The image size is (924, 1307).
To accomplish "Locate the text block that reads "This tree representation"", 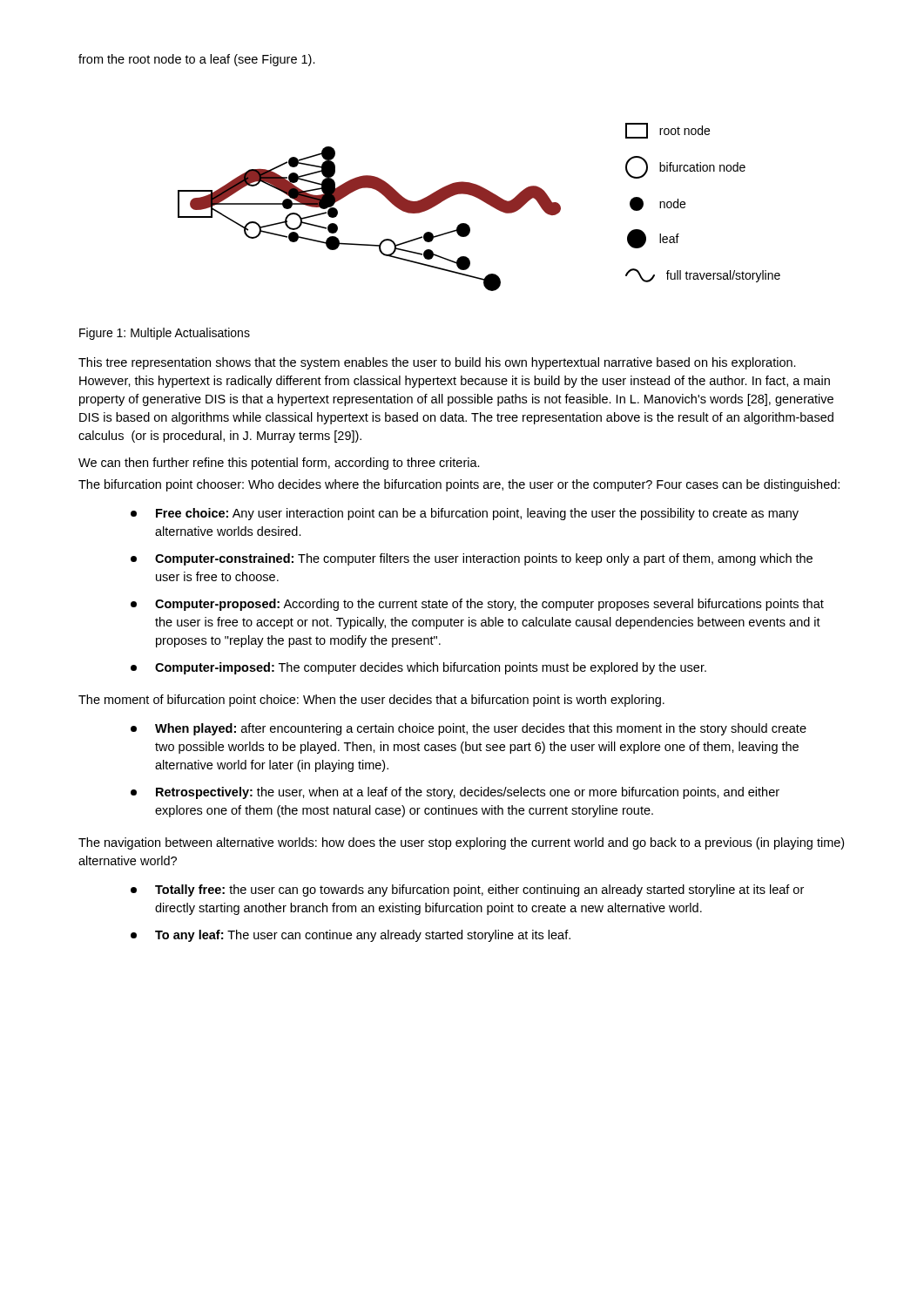I will coord(456,399).
